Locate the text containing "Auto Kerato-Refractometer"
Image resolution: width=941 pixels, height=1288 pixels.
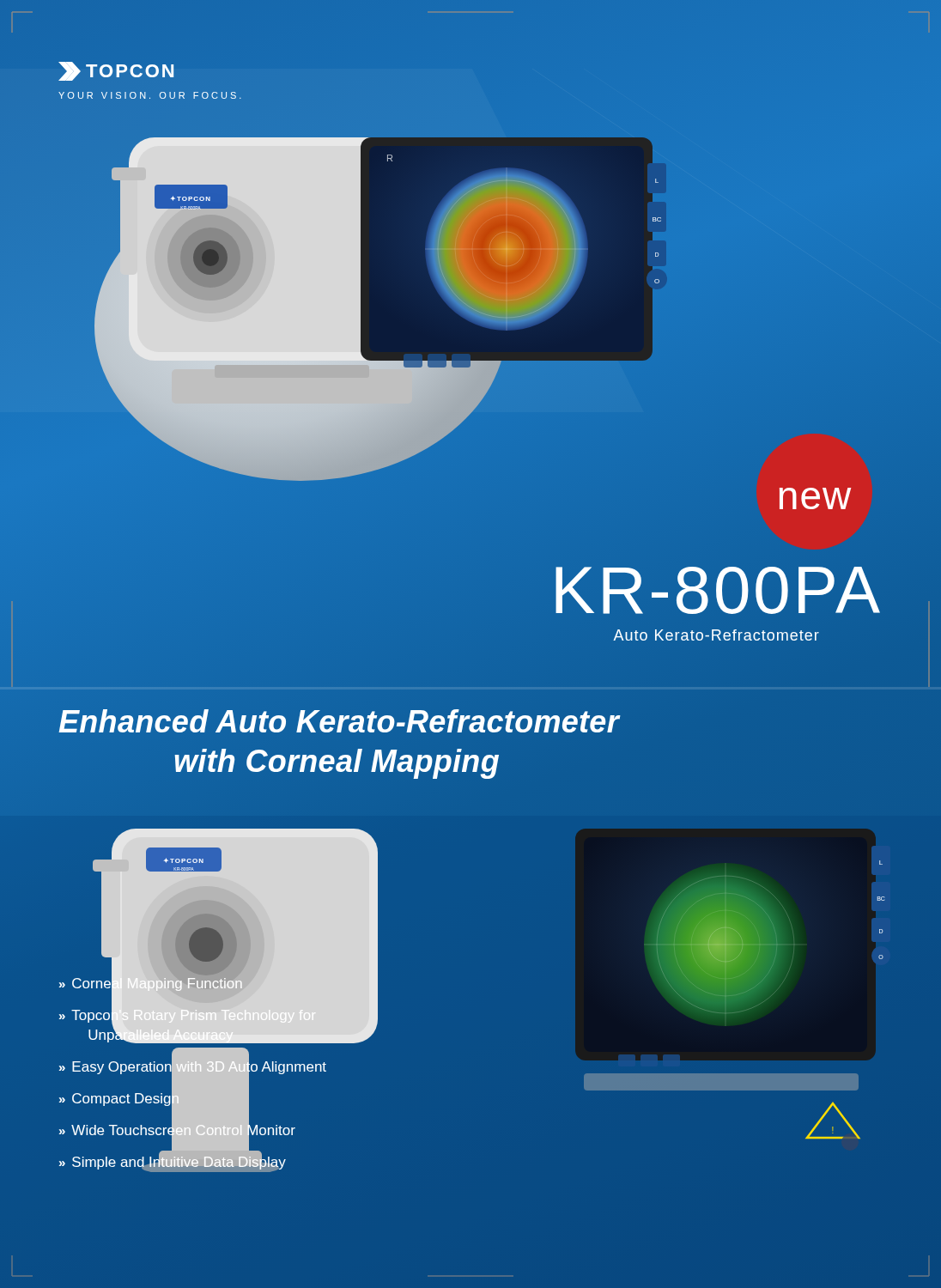[717, 635]
